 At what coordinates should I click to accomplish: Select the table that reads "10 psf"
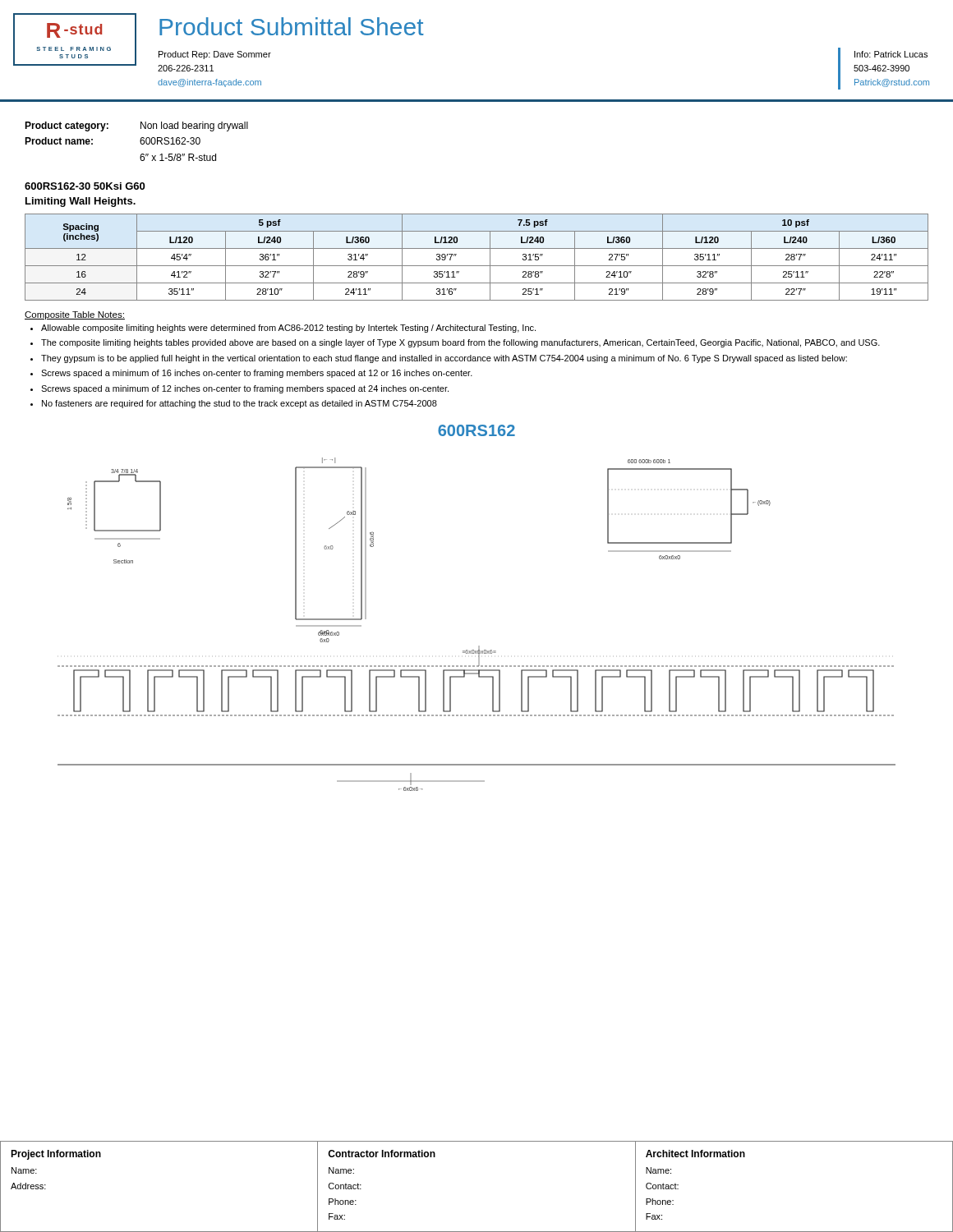click(476, 257)
